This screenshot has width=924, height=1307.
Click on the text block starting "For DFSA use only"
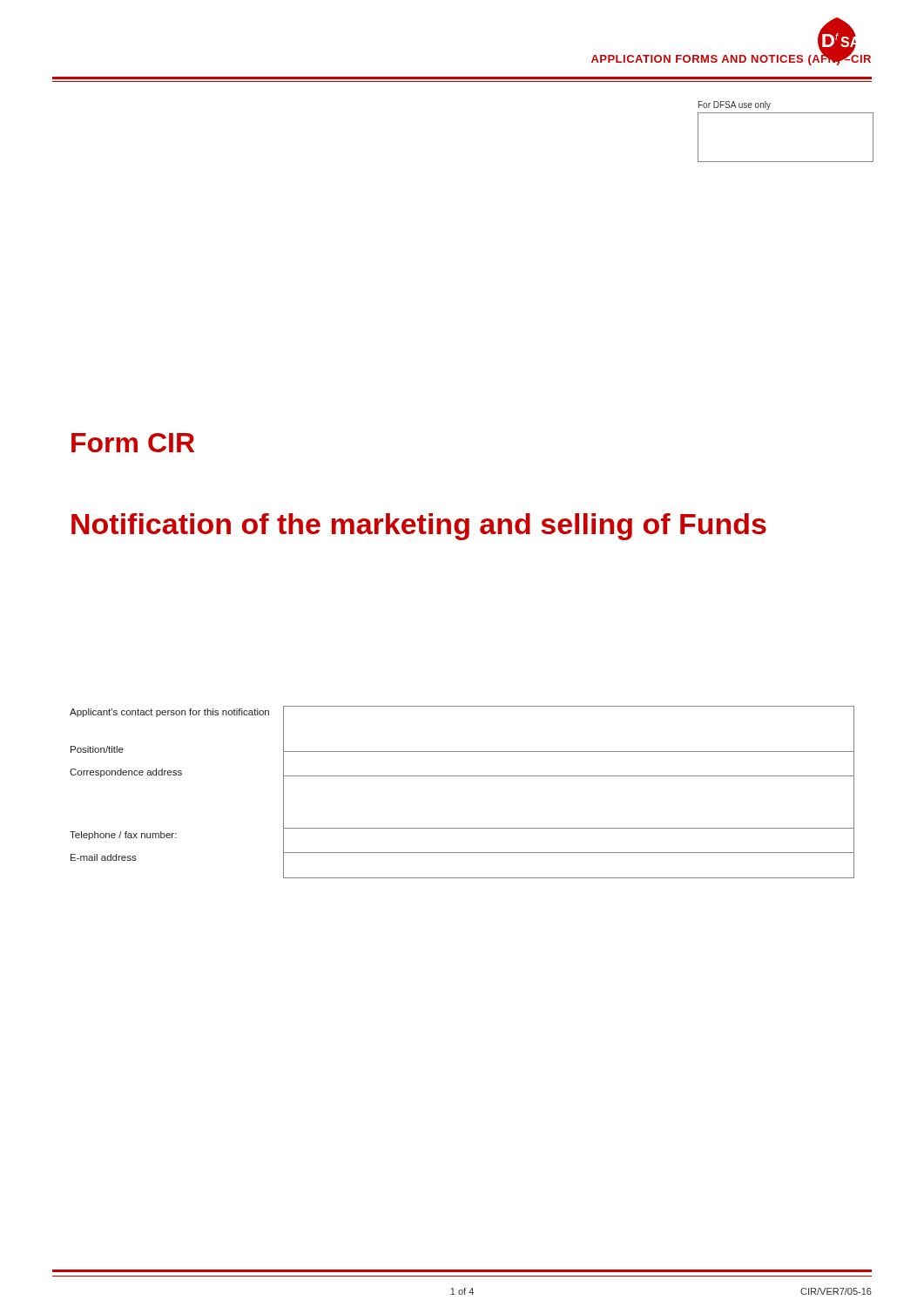point(734,105)
